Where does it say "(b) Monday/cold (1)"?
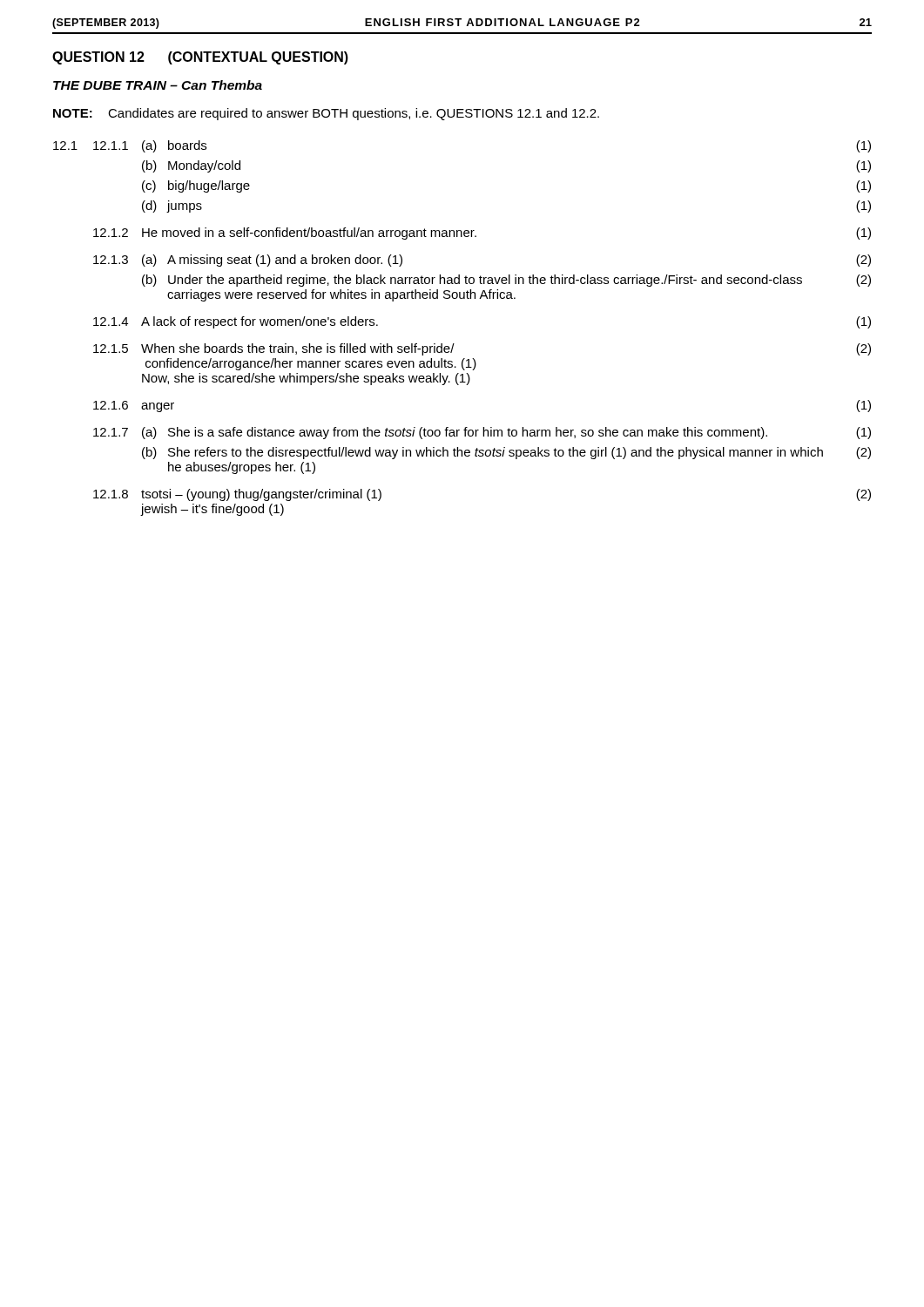The image size is (924, 1307). pos(188,165)
